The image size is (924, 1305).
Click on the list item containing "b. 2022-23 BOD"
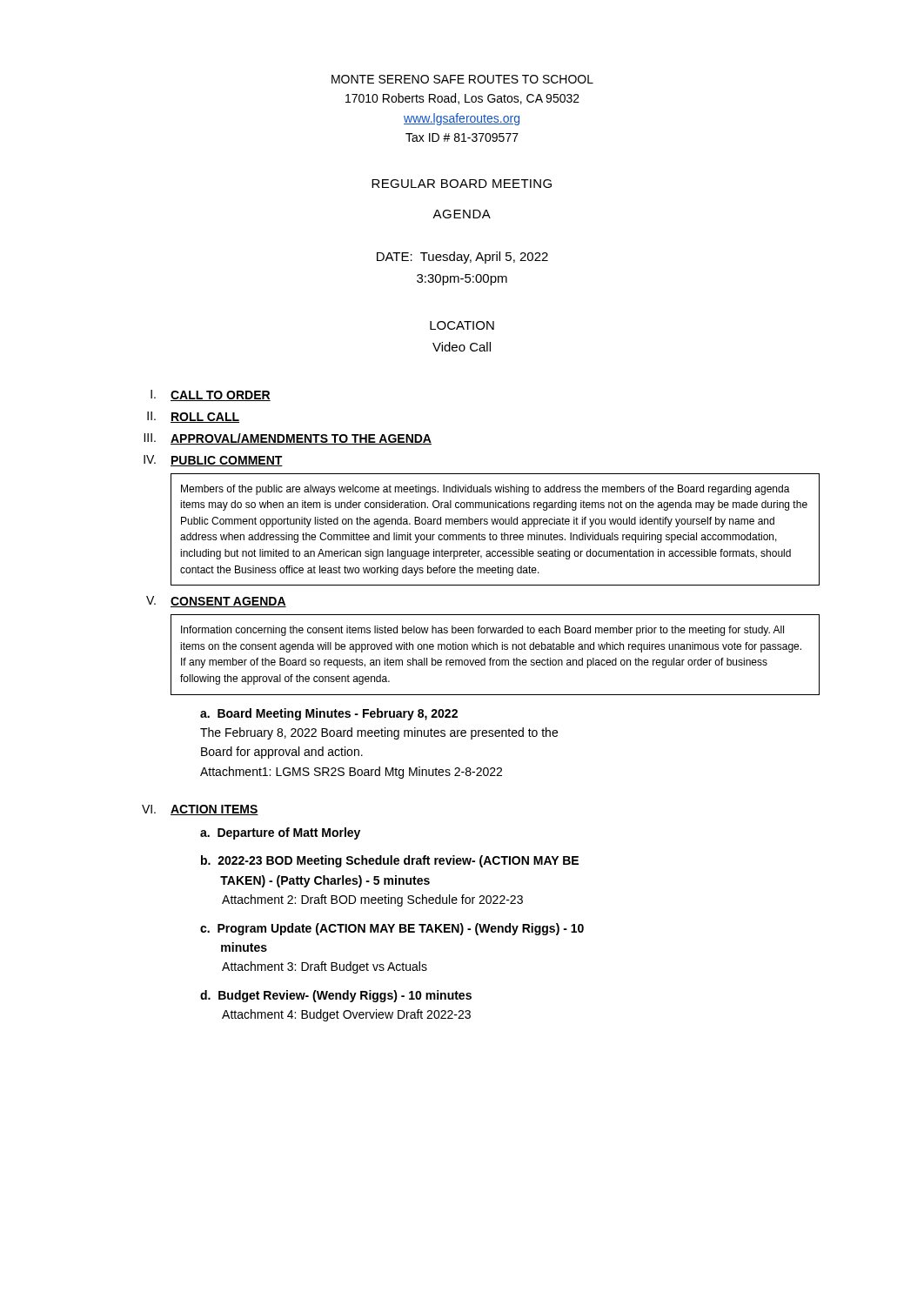[390, 861]
